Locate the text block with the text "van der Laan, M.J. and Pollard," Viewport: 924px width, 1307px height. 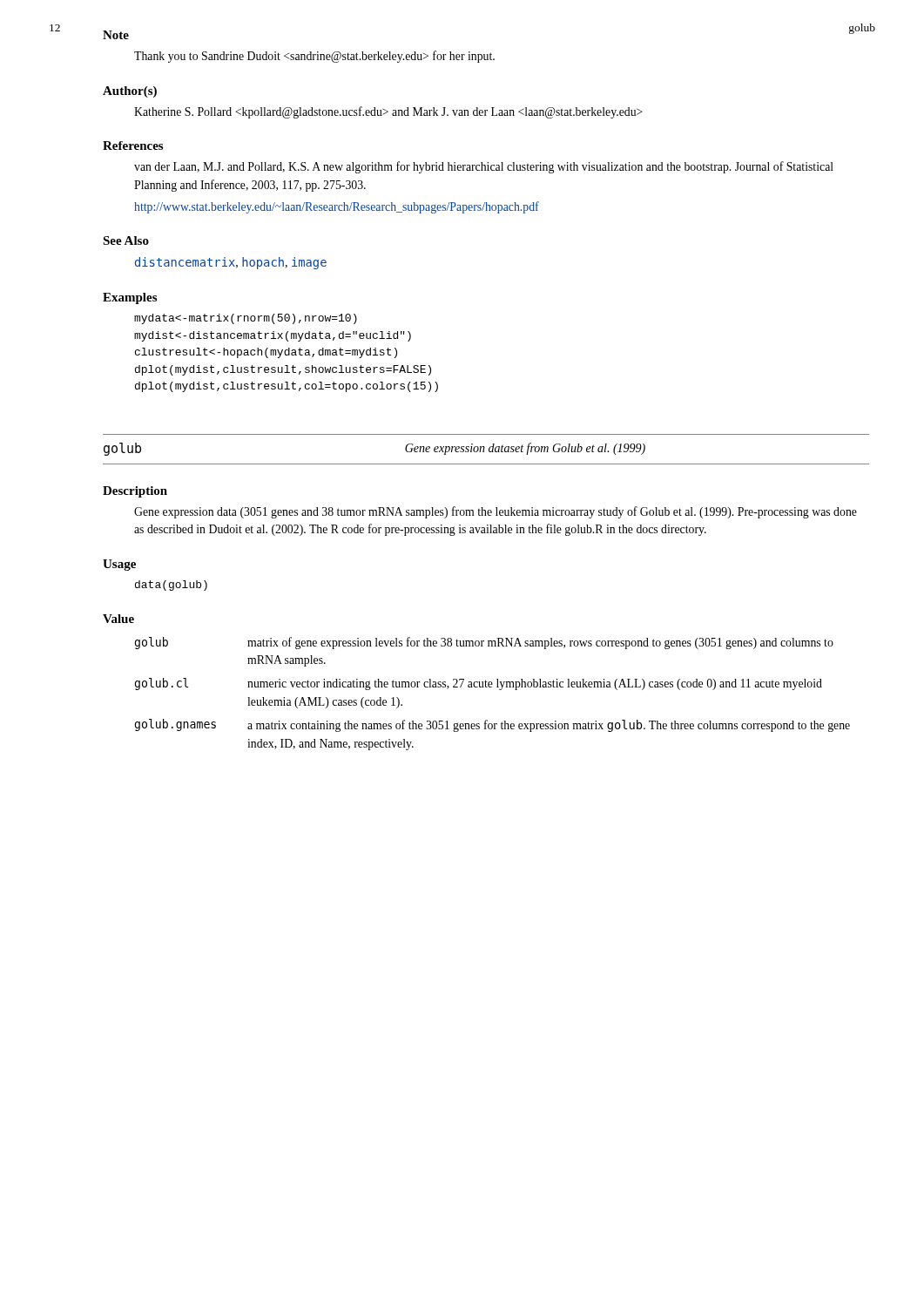484,176
